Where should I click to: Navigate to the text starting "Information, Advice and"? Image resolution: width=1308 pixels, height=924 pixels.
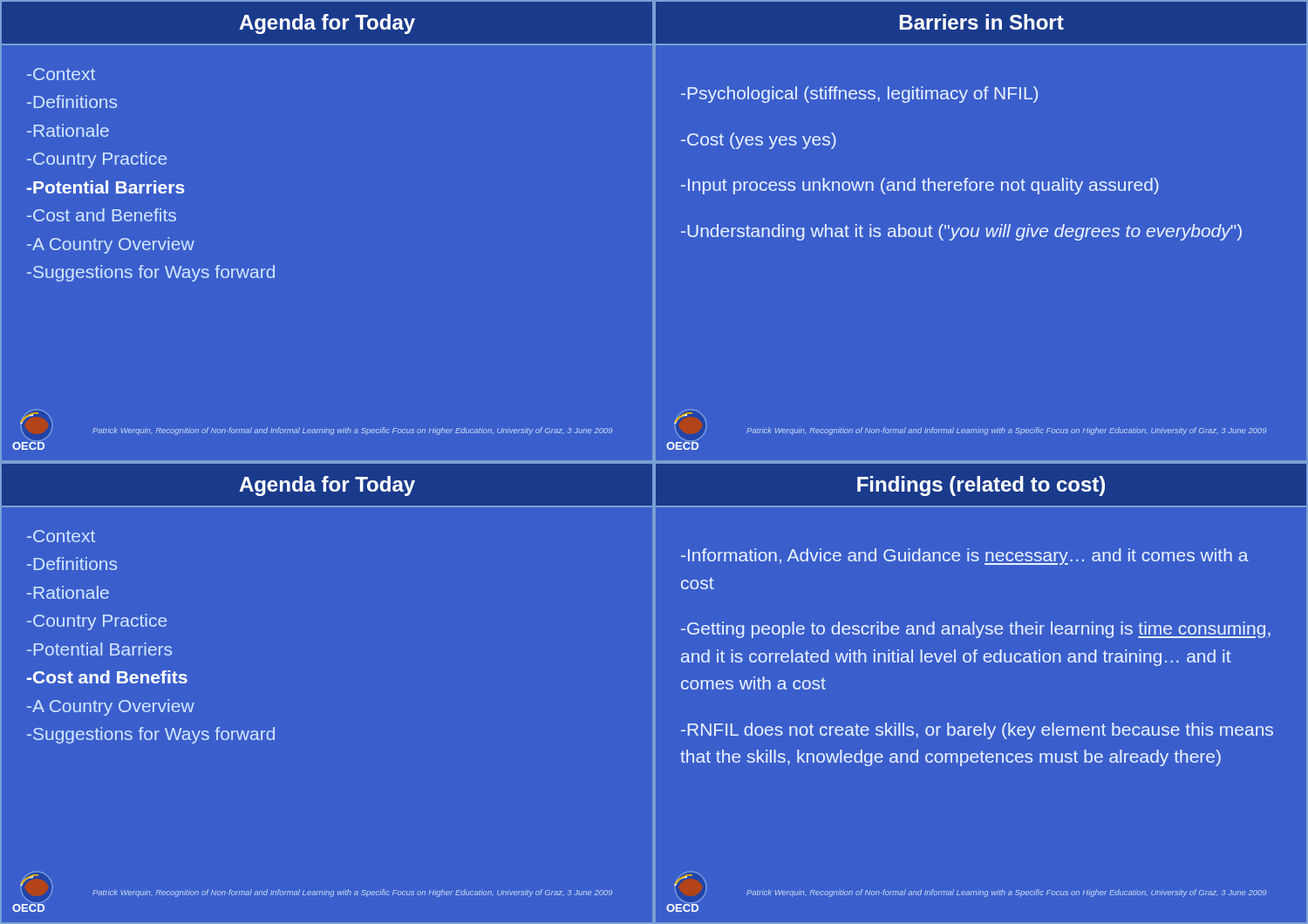(981, 569)
